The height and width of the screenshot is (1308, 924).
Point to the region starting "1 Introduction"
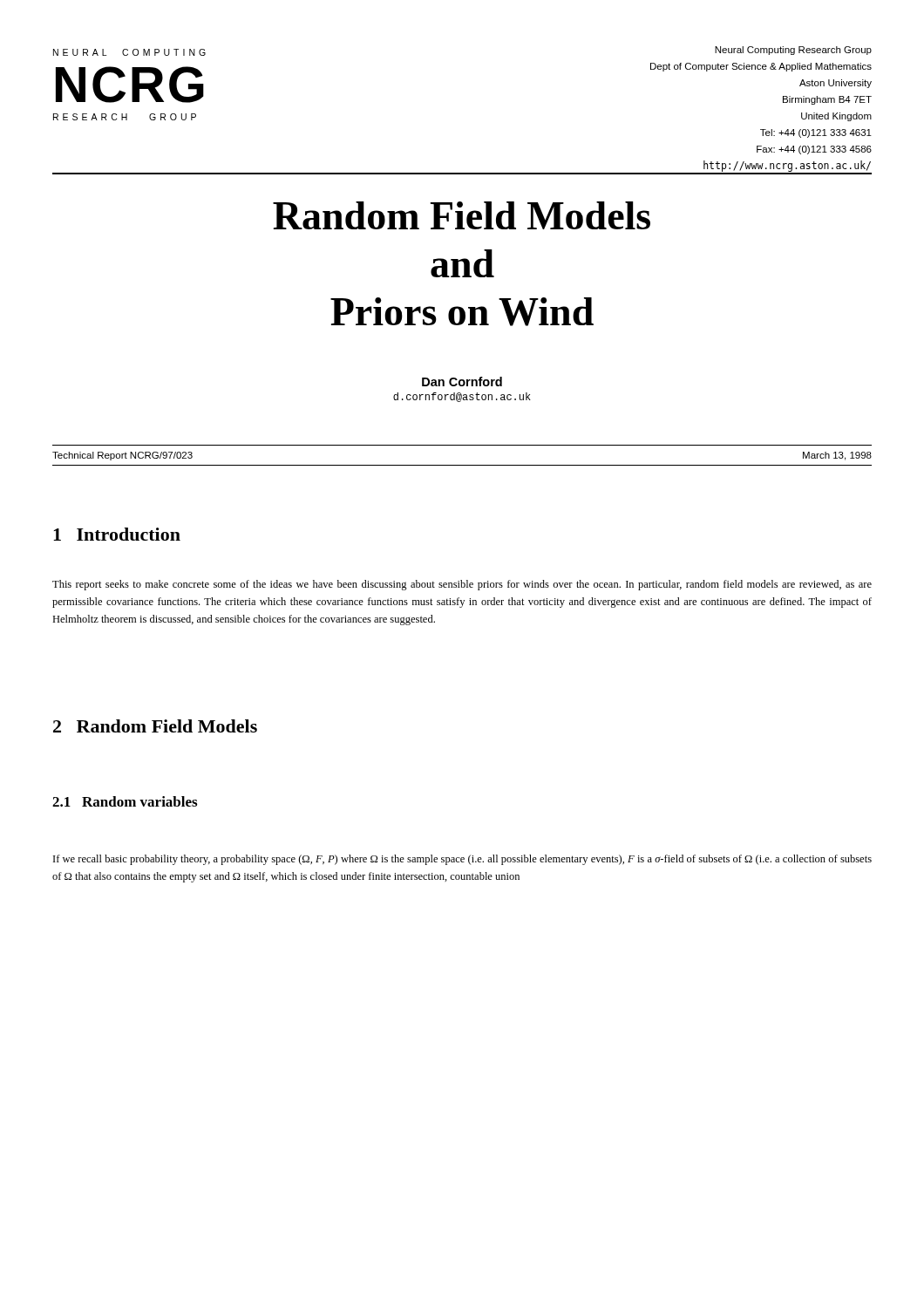point(116,534)
